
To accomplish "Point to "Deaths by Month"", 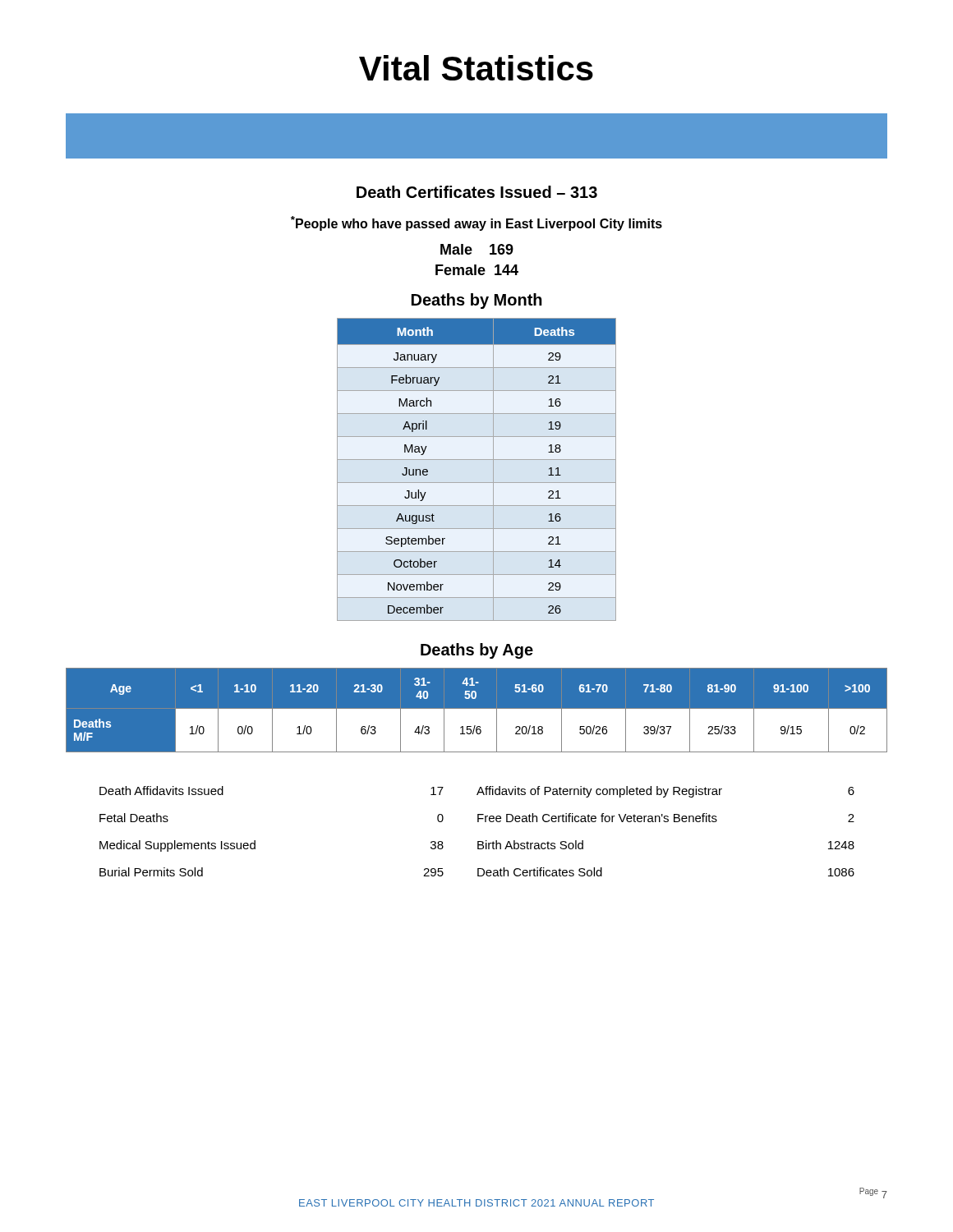I will pos(476,300).
